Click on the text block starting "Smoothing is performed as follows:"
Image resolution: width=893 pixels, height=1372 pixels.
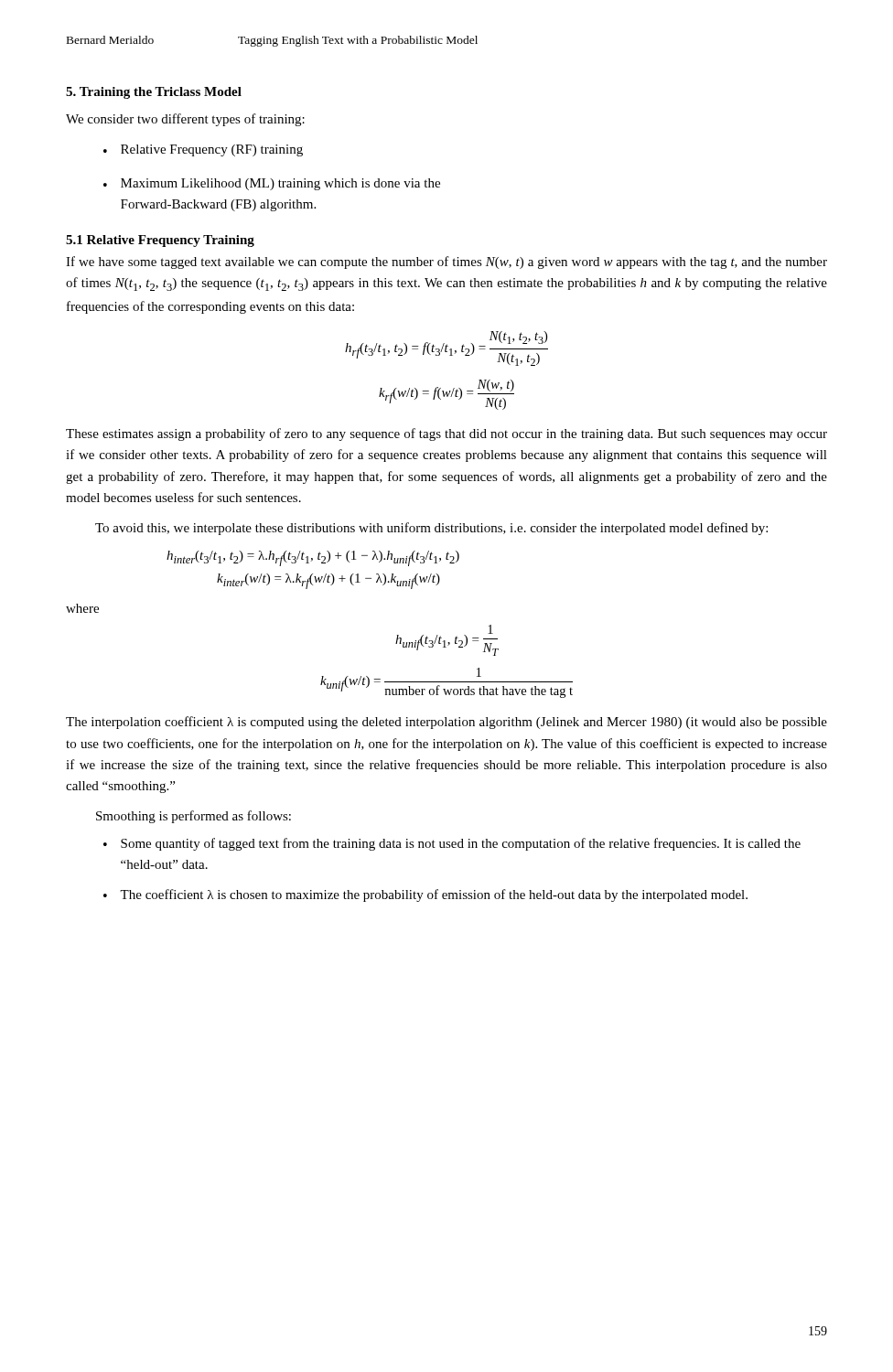194,816
